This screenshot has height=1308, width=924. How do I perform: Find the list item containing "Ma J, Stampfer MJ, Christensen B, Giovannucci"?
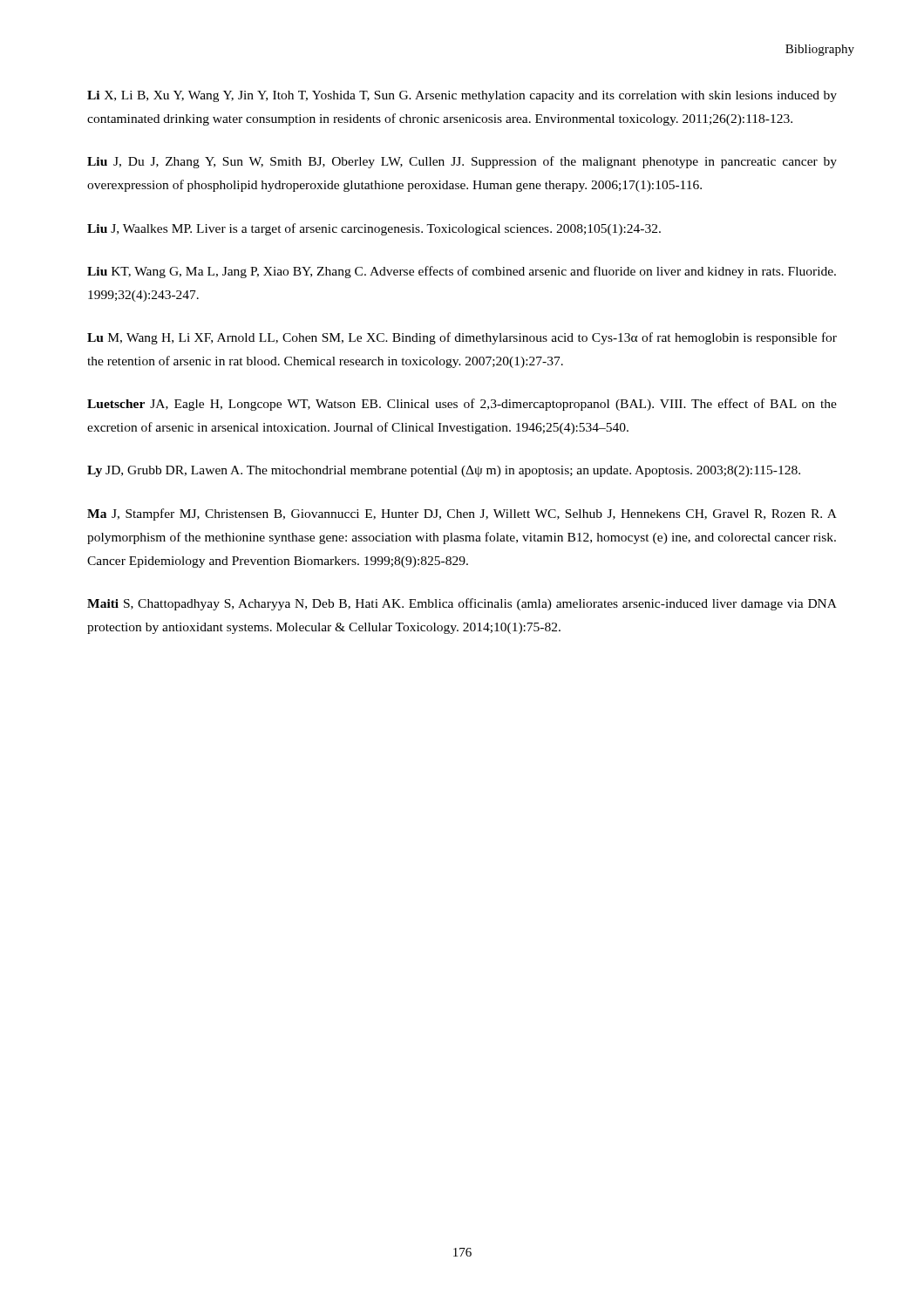click(x=462, y=536)
